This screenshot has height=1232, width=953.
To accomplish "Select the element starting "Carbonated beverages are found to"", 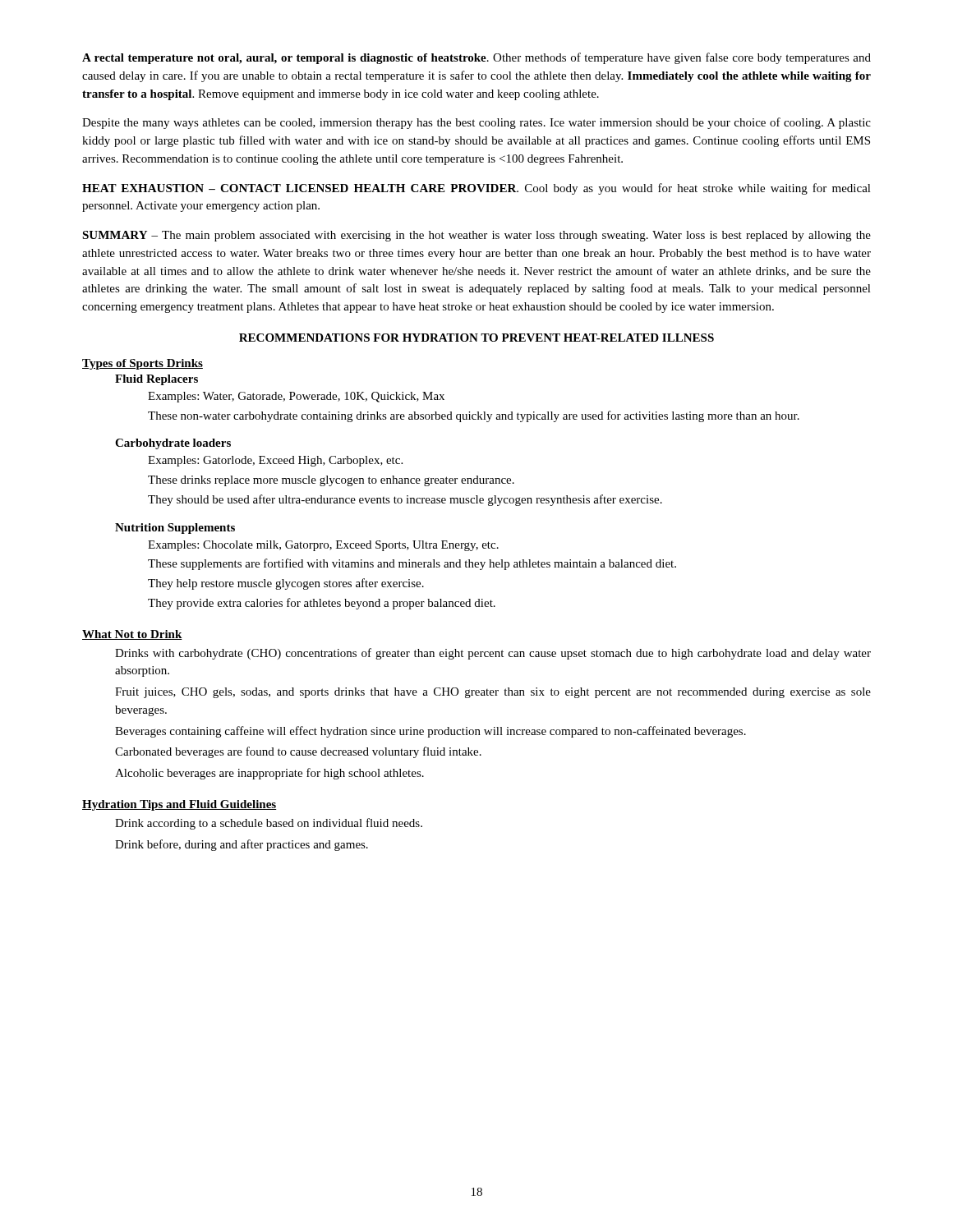I will [298, 752].
